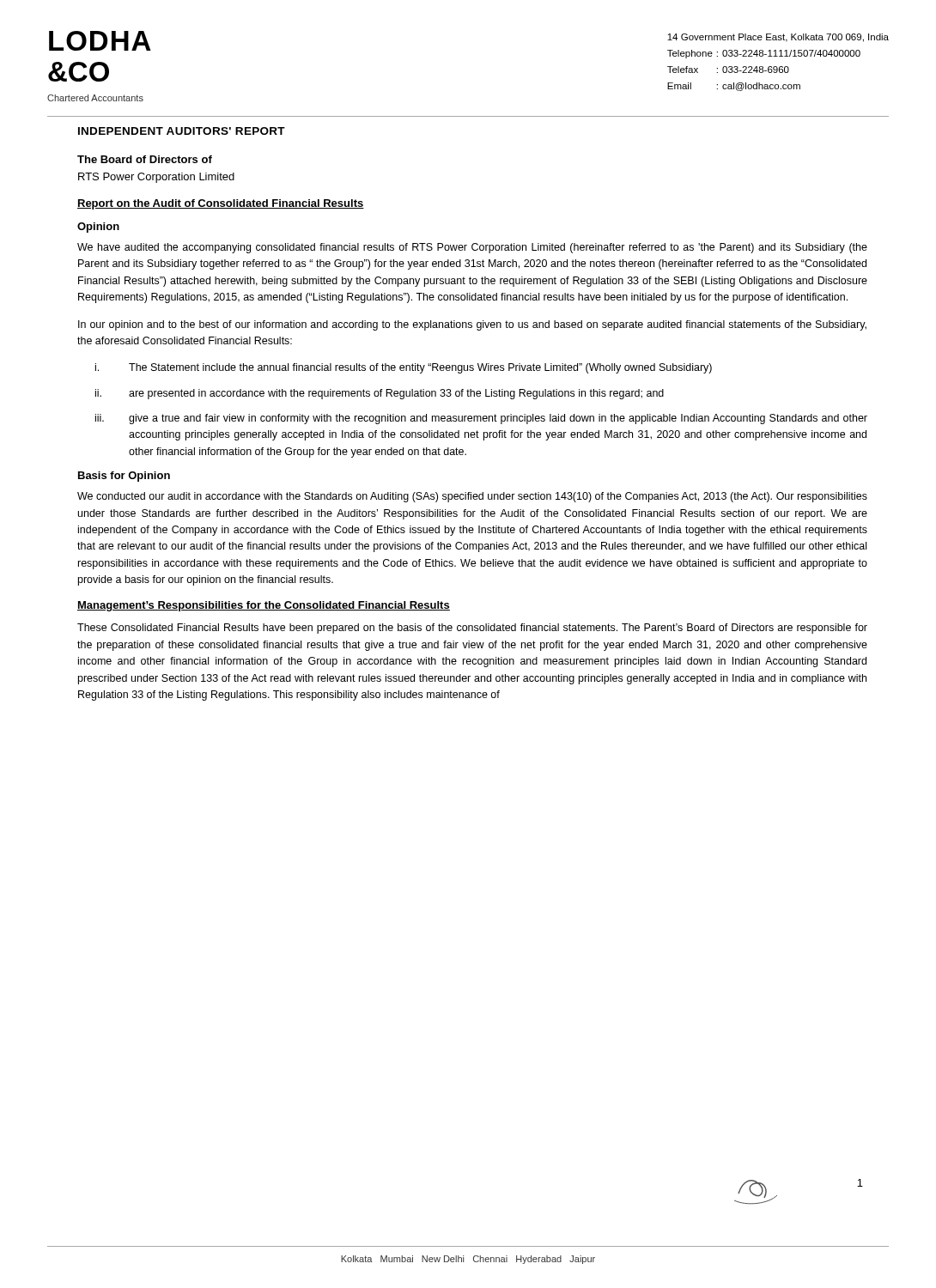Select the section header that says "Basis for Opinion"
Viewport: 936px width, 1288px height.
124,475
